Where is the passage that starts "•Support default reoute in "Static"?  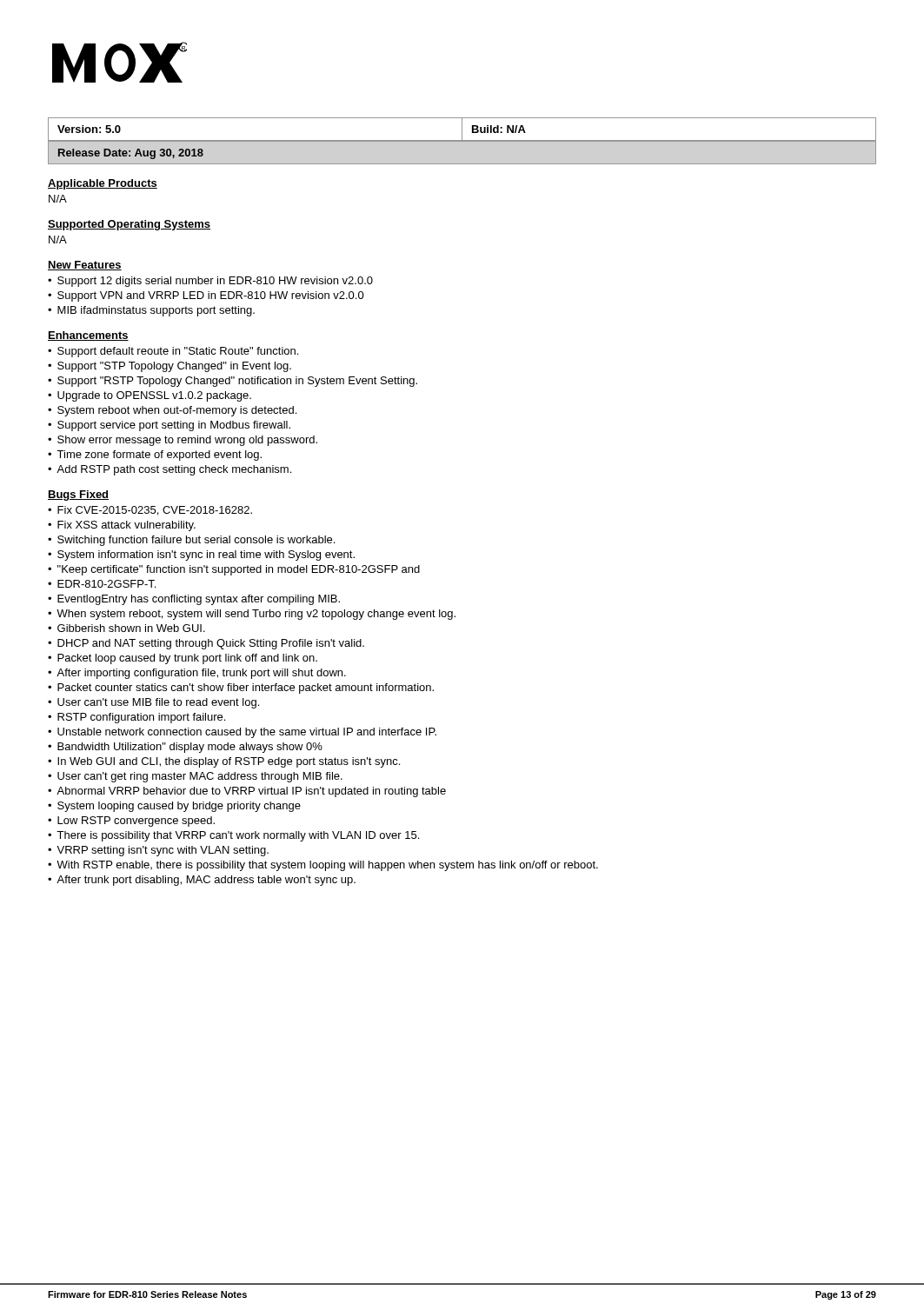174,351
